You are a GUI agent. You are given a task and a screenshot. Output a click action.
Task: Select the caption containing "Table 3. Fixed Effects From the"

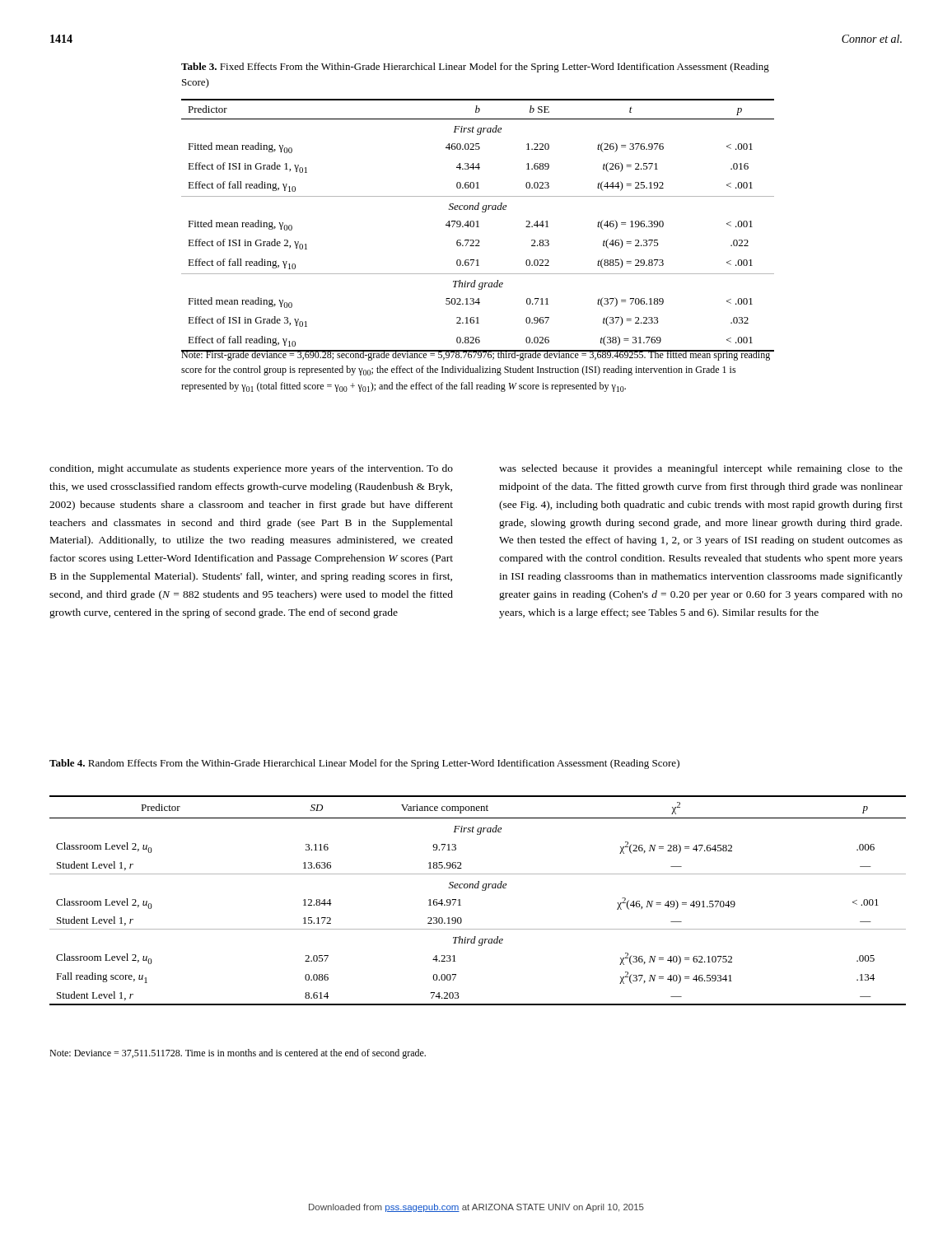click(475, 74)
